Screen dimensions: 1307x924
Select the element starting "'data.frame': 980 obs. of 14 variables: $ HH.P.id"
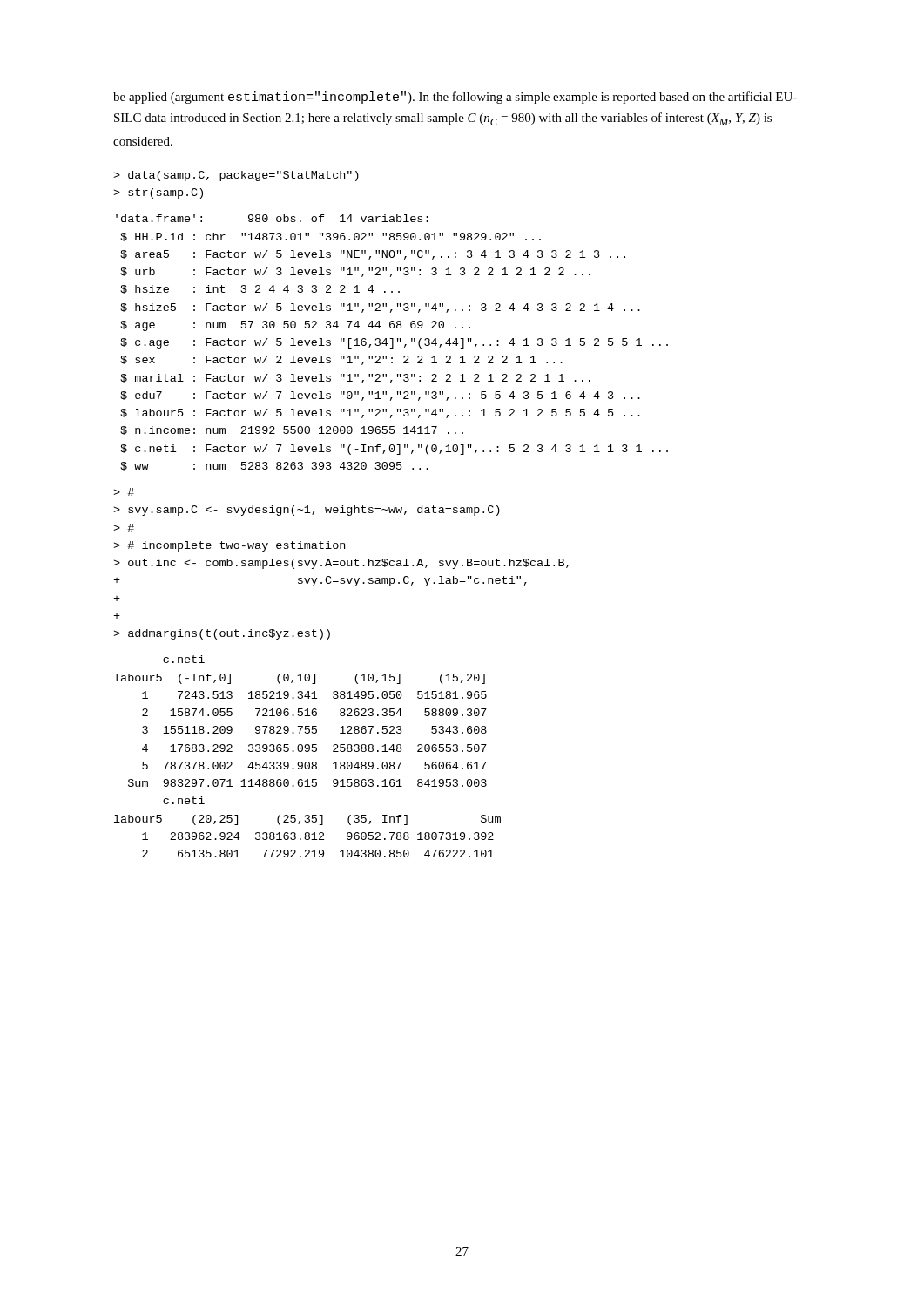click(x=392, y=343)
